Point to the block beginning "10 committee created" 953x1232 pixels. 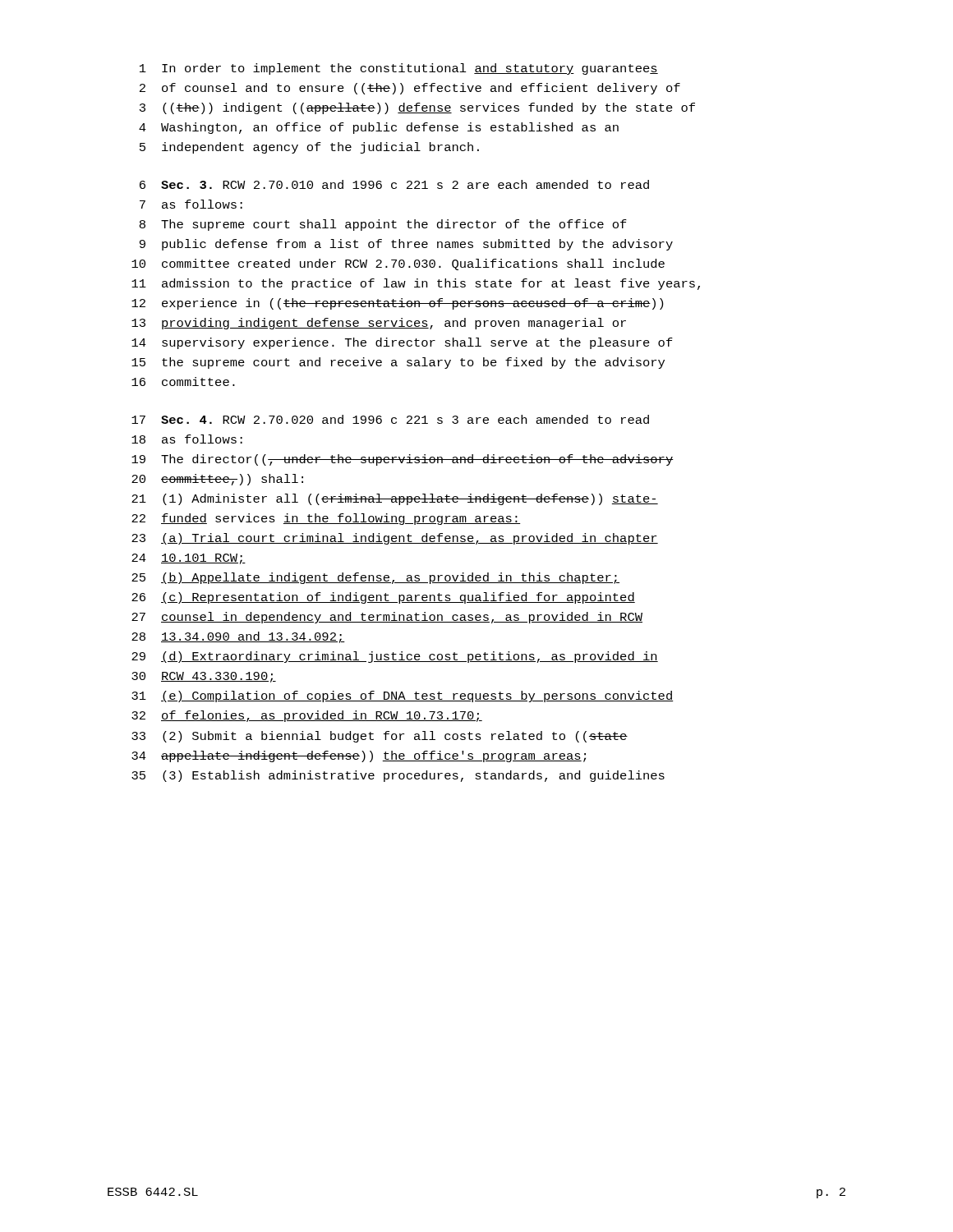476,265
